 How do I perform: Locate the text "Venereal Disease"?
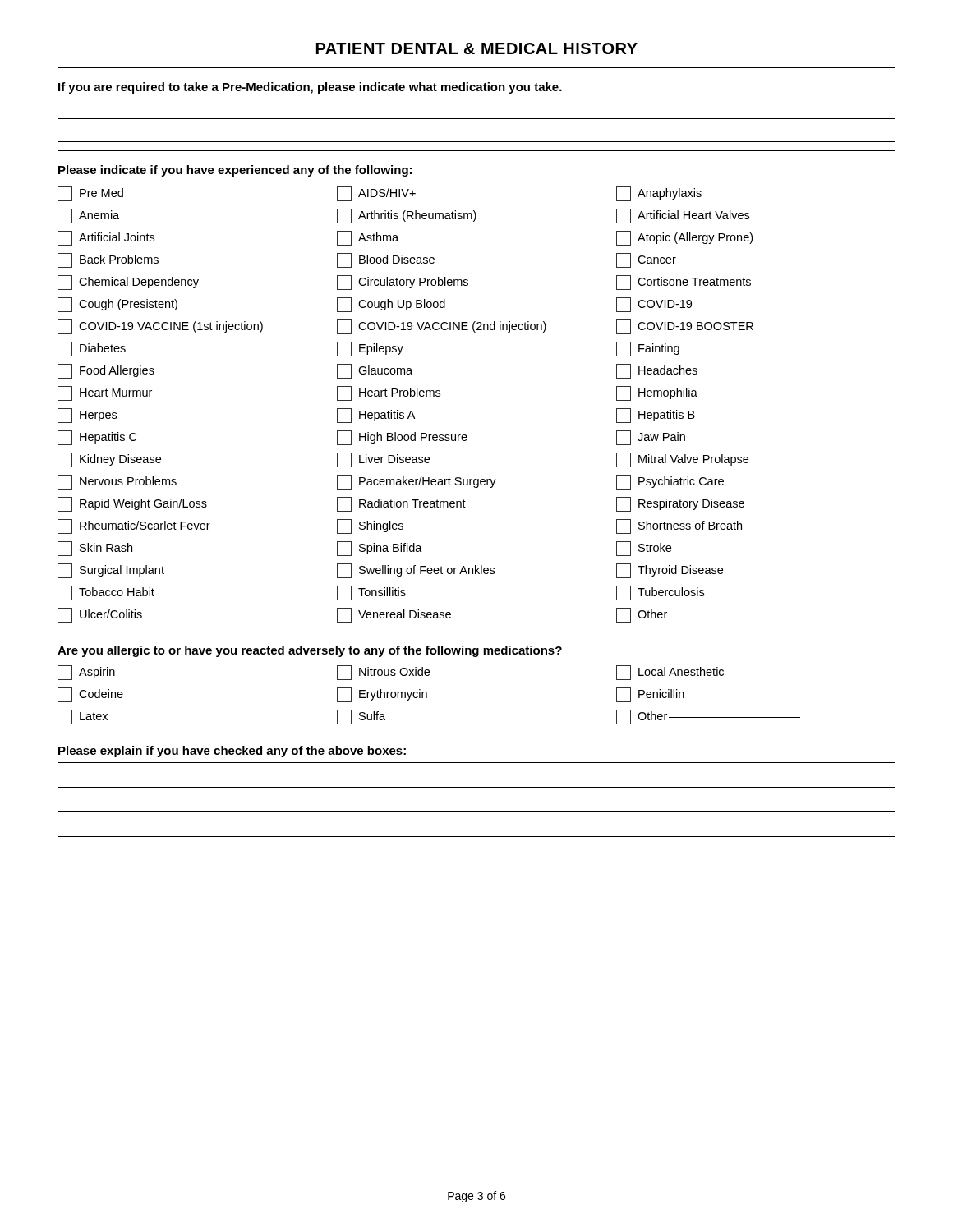coord(394,615)
